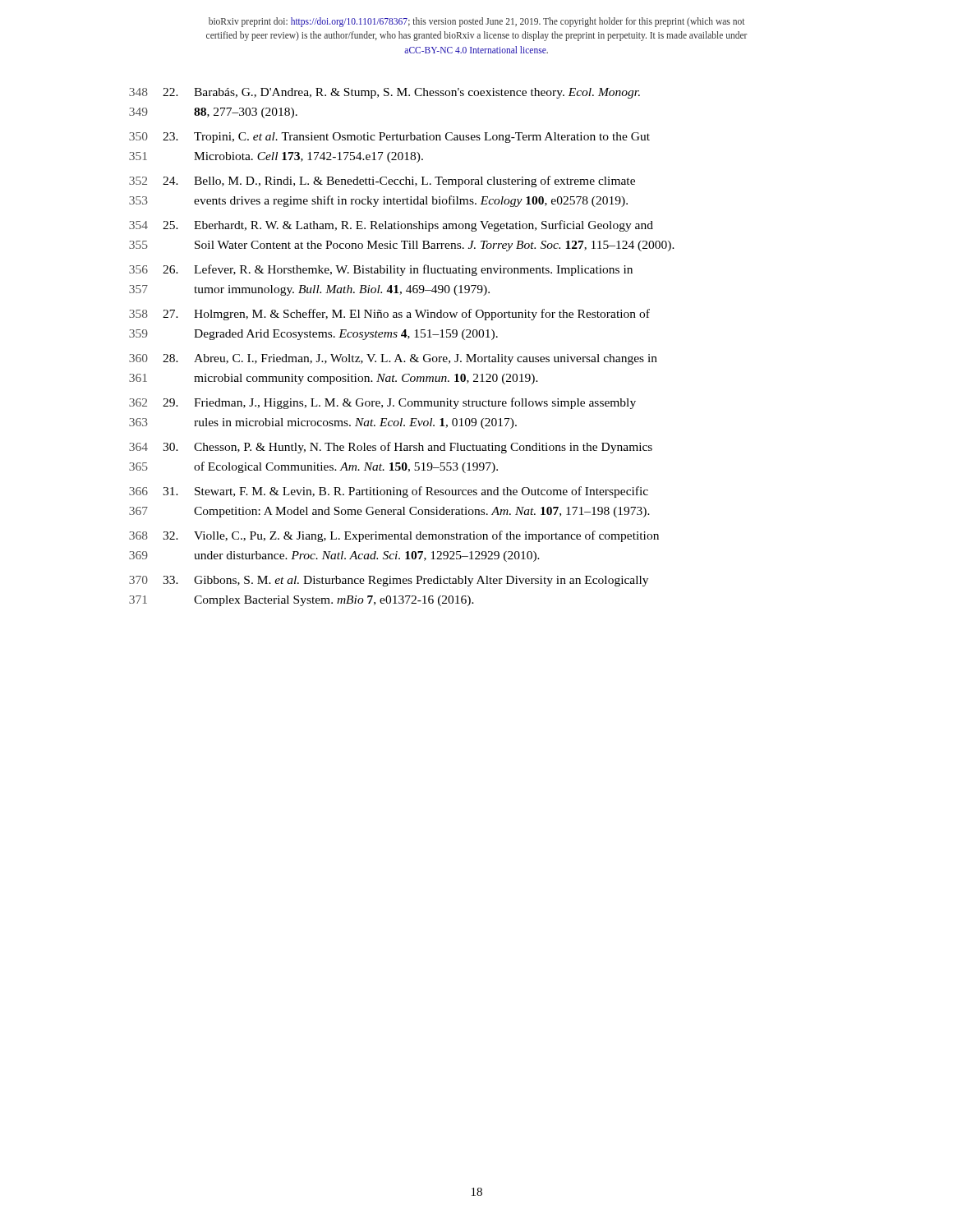
Task: Click on the region starting "368 32. Violle, C., Pu, Z."
Action: [476, 546]
